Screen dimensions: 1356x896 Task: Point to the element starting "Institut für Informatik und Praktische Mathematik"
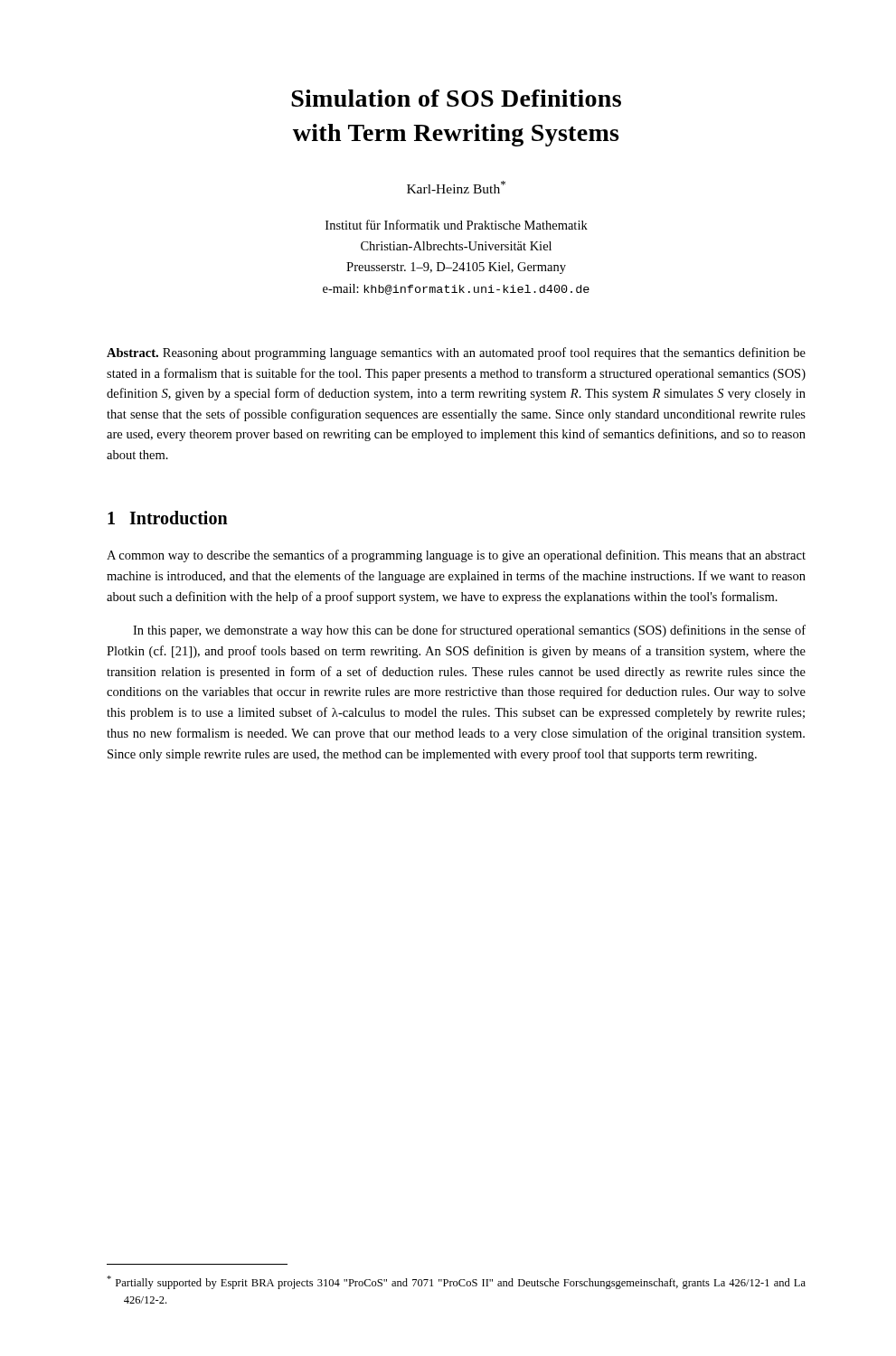point(456,257)
